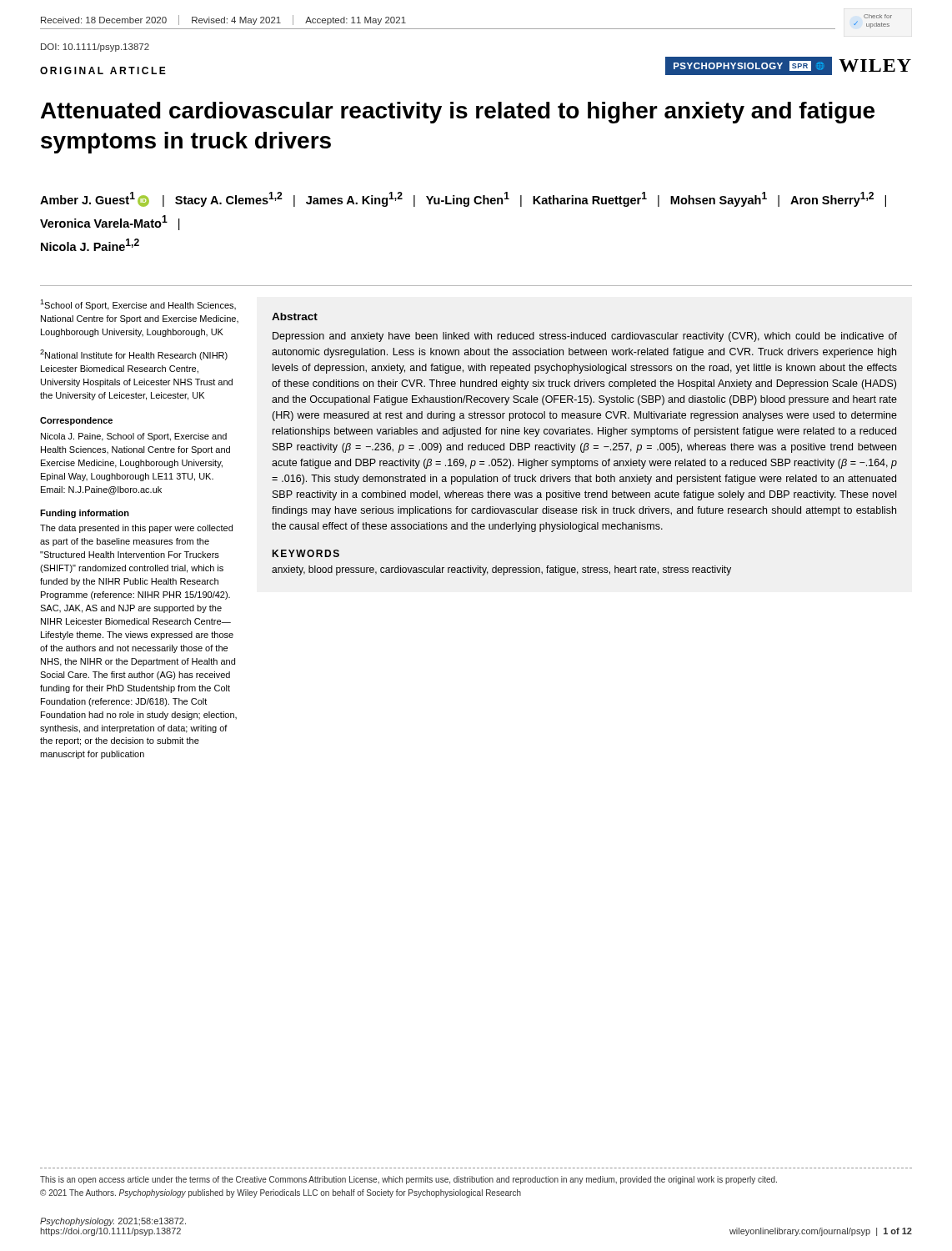Click on the text block with the text "1School of Sport, Exercise and Health Sciences,"
The image size is (952, 1251).
click(139, 317)
